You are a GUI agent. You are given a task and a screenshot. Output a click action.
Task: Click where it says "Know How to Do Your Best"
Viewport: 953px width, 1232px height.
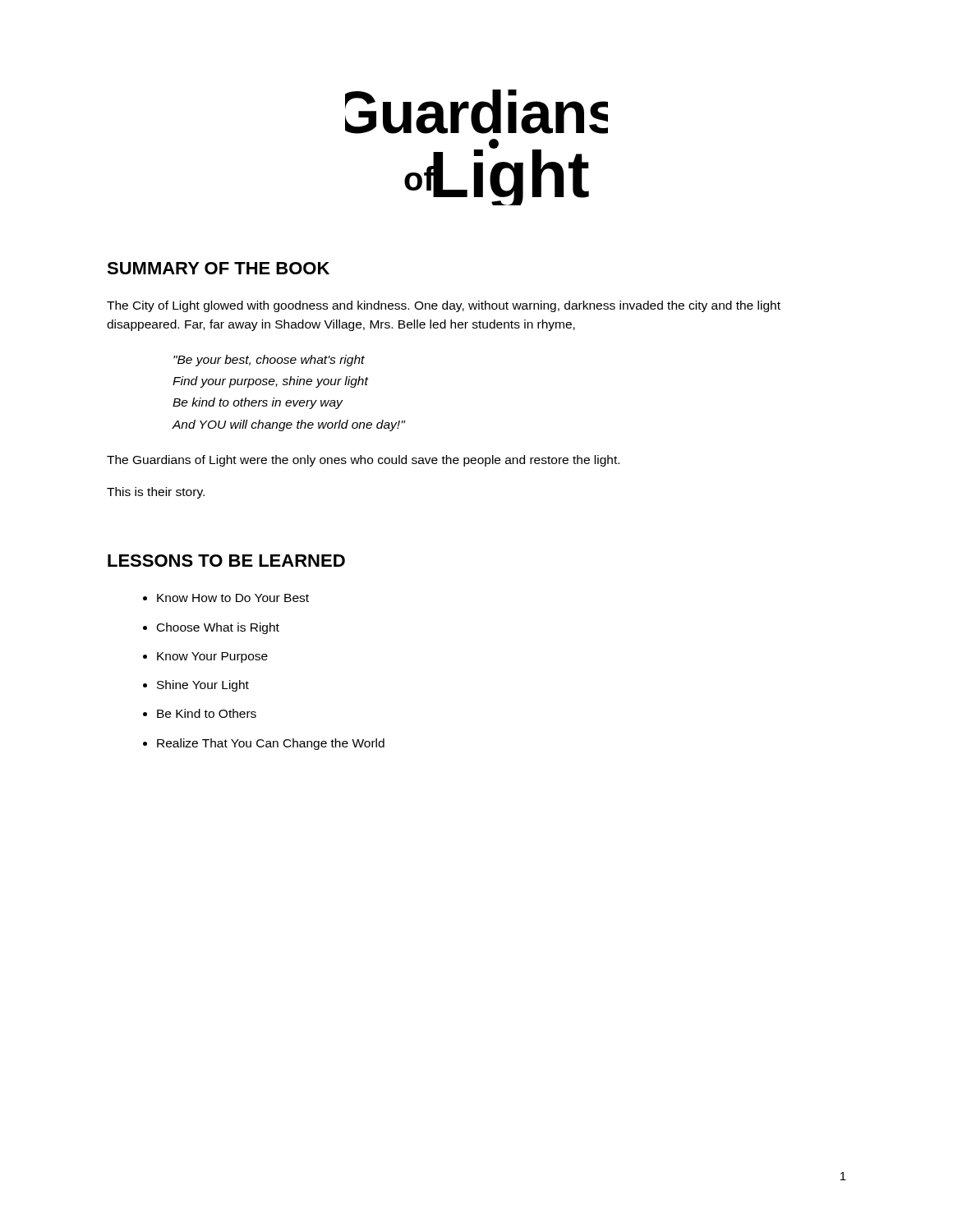[x=233, y=598]
